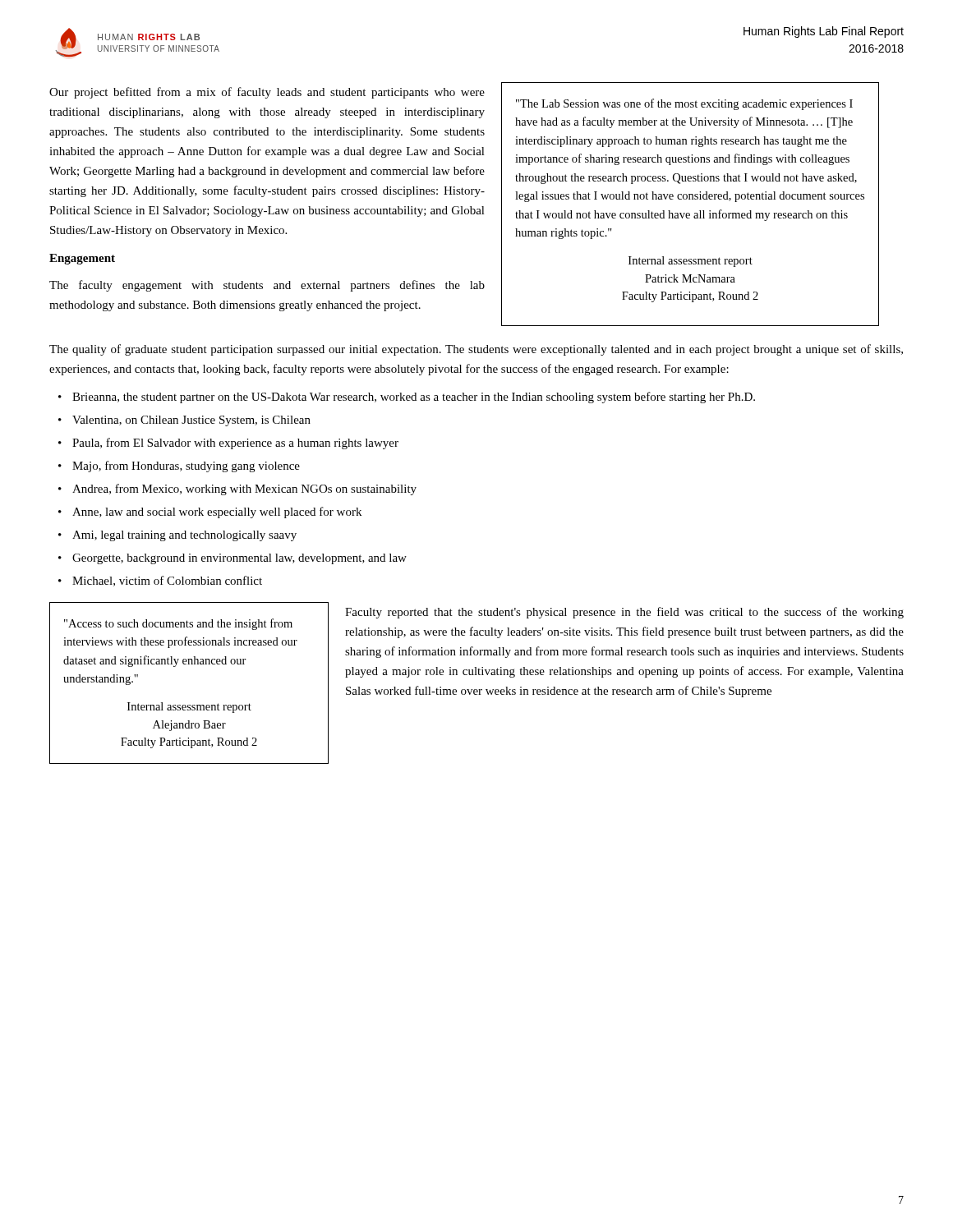The width and height of the screenshot is (953, 1232).
Task: Locate the block of text that opens with "Andrea, from Mexico,"
Action: click(244, 489)
